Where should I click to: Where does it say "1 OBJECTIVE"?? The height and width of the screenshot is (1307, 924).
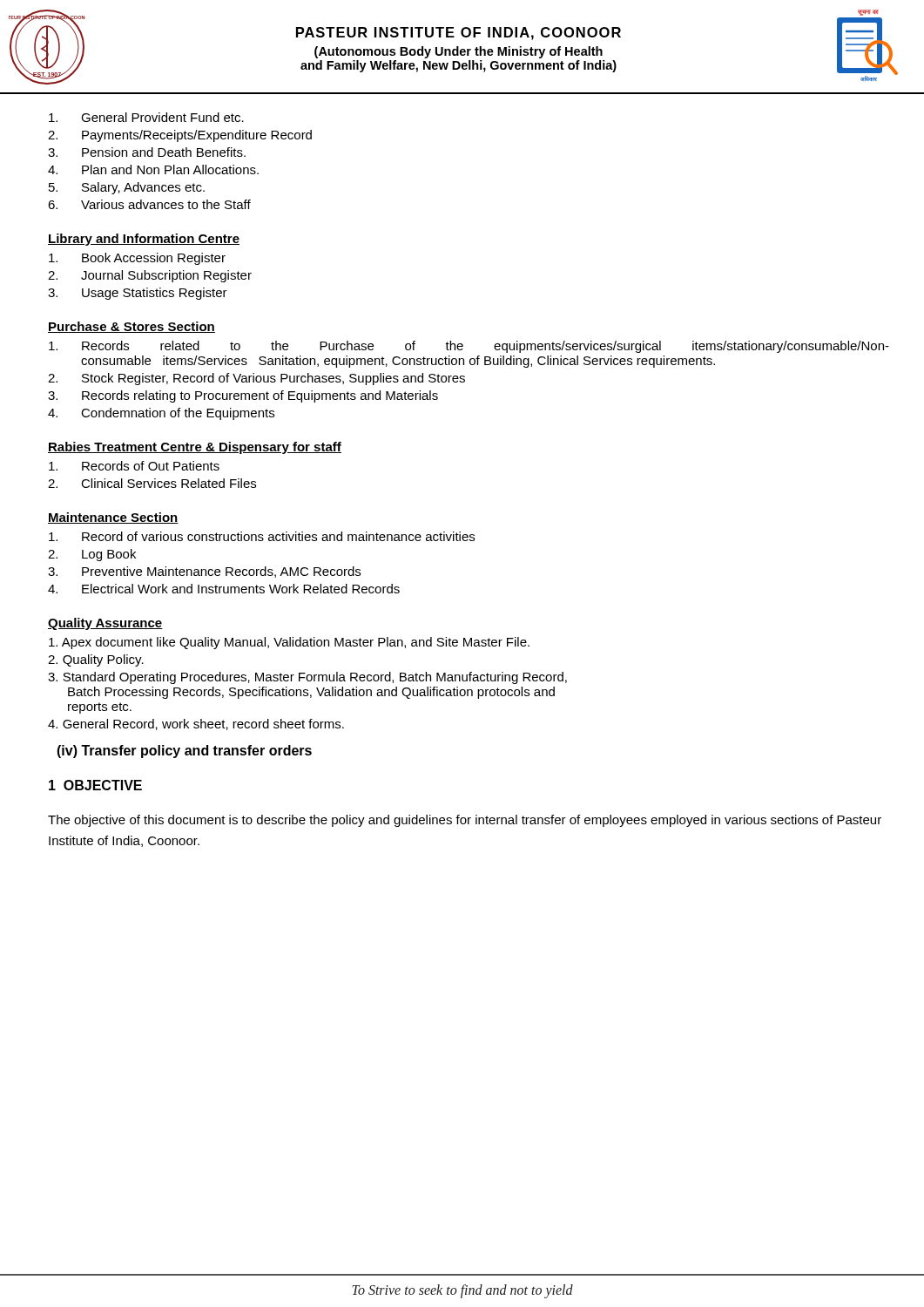coord(95,786)
